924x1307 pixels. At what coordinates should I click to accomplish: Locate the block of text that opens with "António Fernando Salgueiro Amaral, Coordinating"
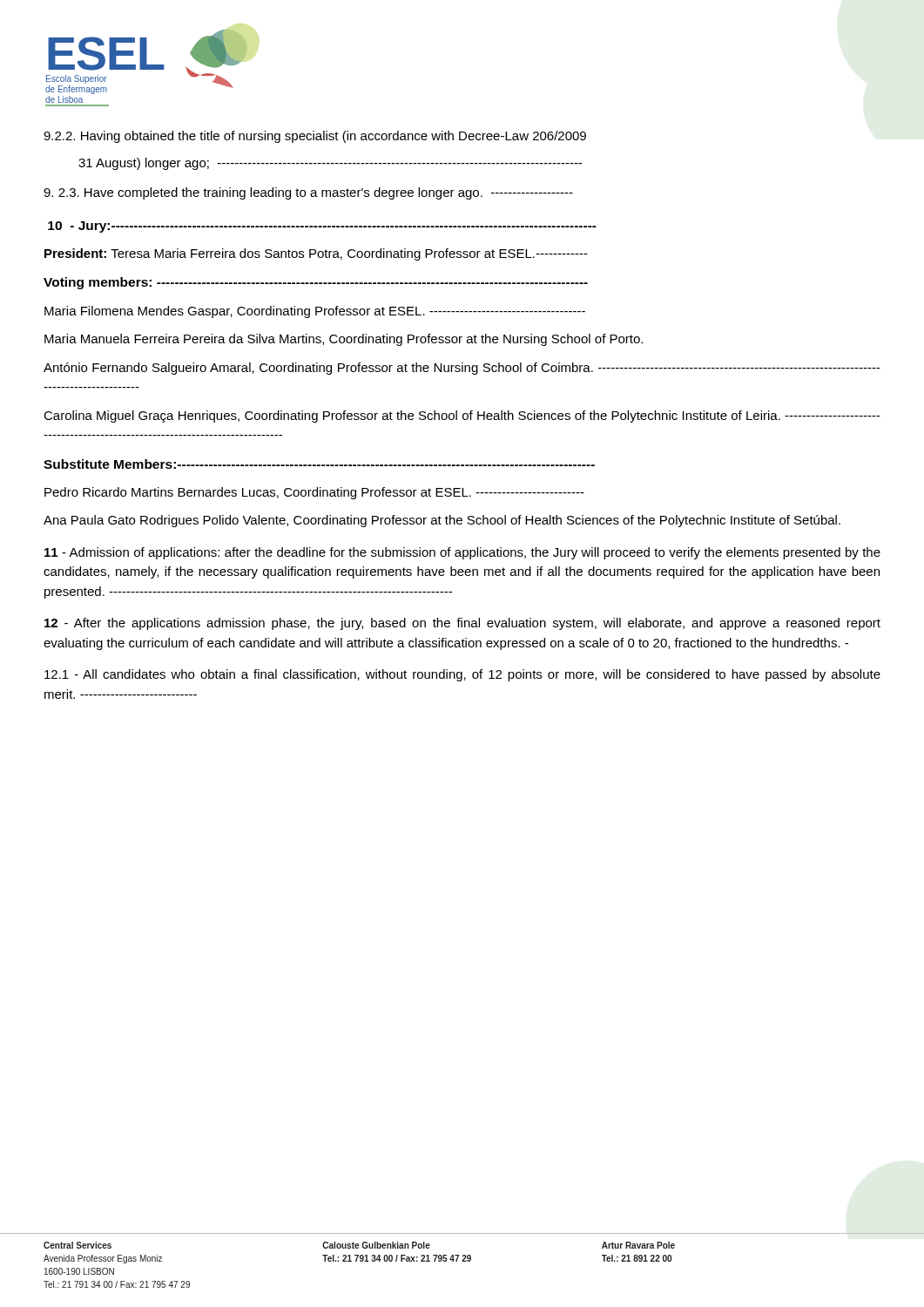462,377
